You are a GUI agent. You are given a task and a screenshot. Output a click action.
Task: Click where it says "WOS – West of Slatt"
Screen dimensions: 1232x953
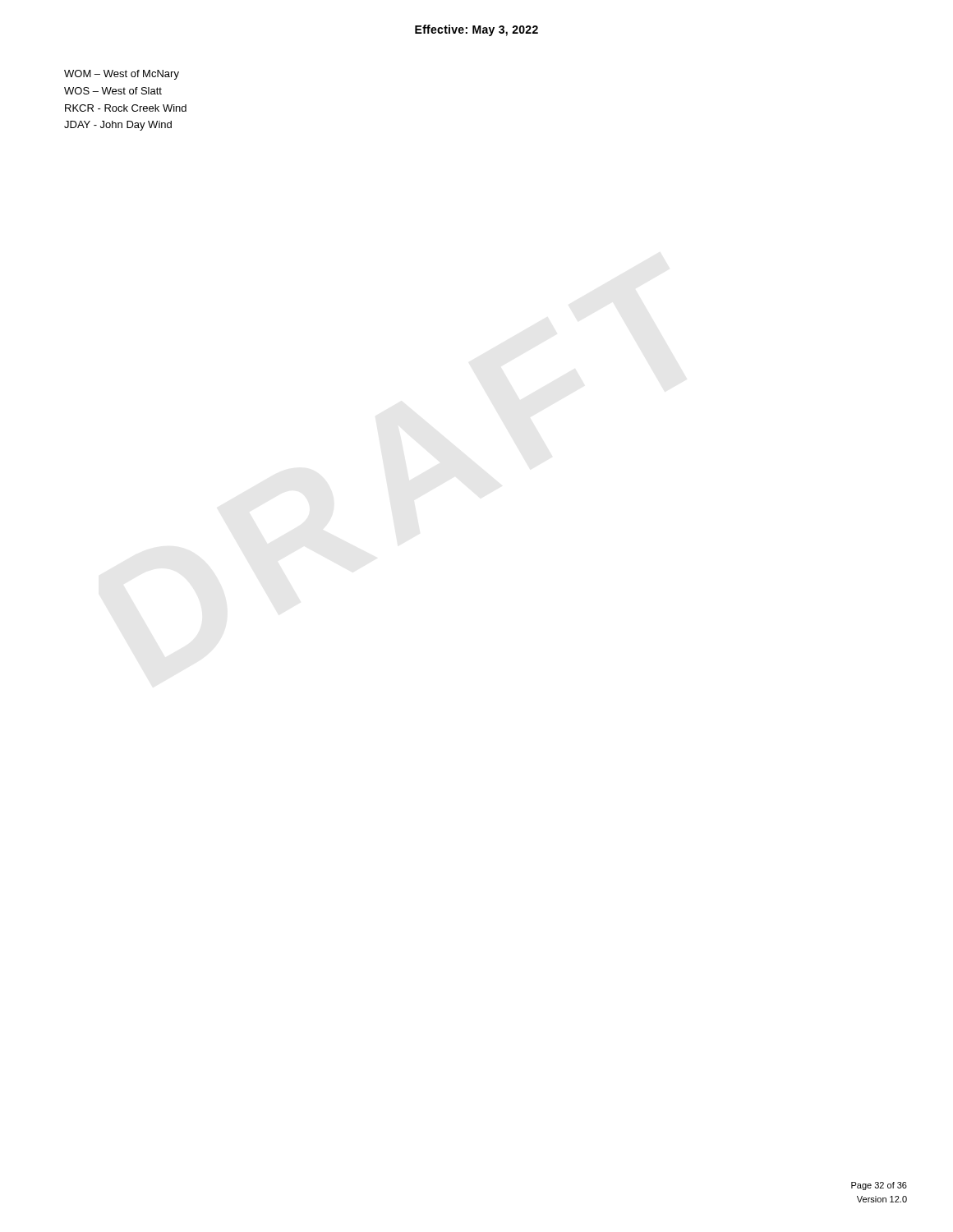pos(113,91)
